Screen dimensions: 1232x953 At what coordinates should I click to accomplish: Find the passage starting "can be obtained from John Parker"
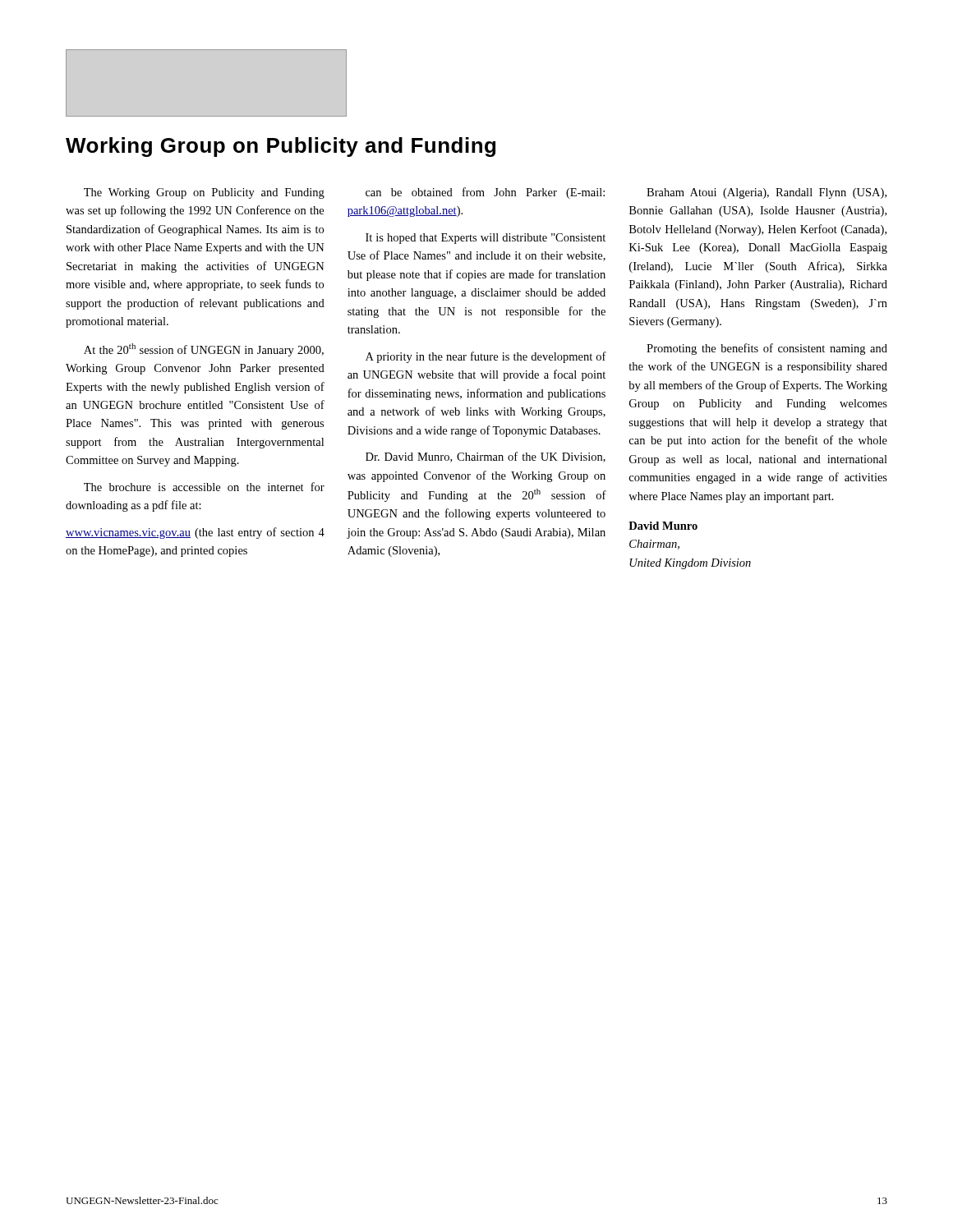click(476, 372)
